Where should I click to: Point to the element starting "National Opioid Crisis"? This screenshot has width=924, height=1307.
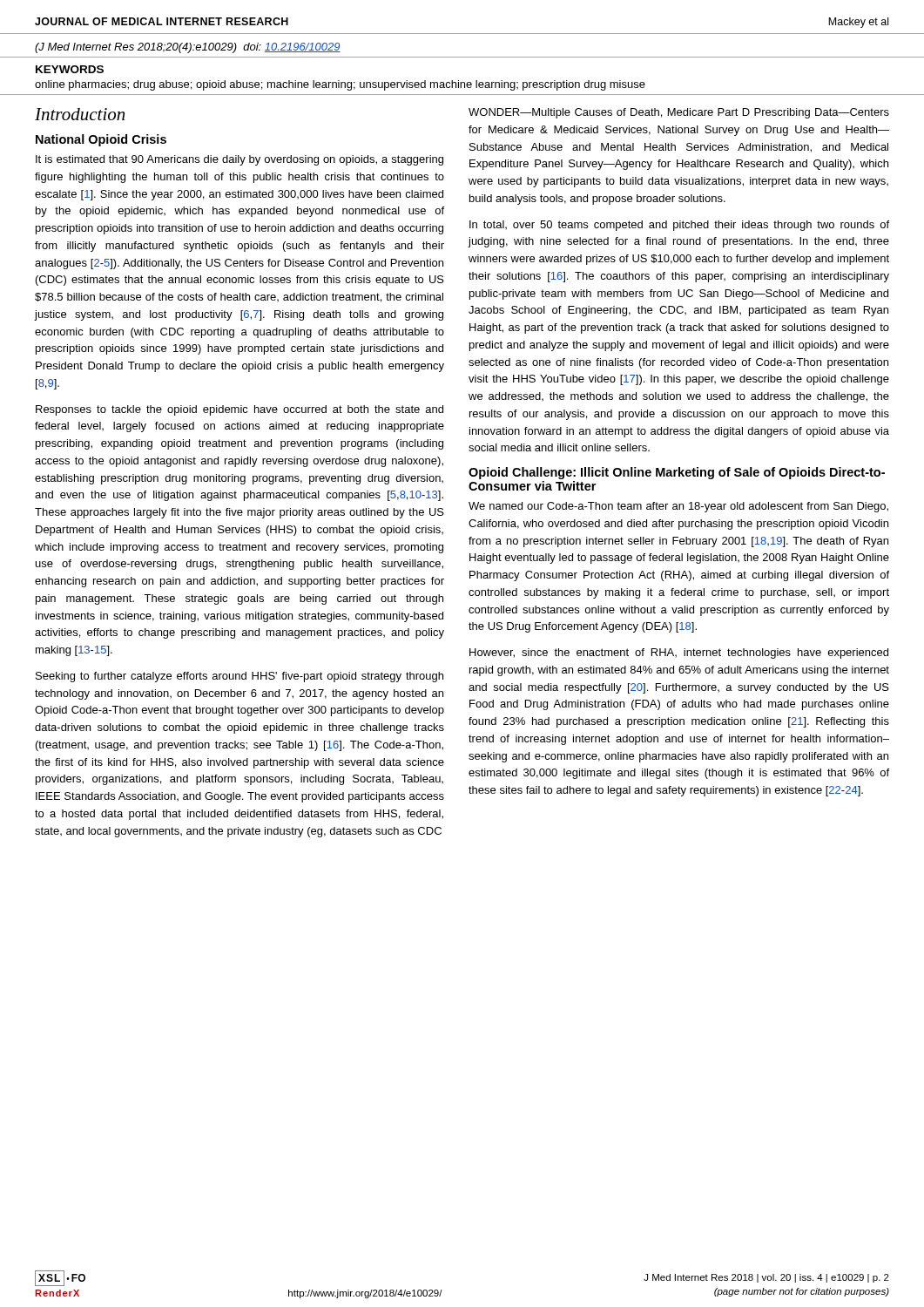tap(101, 139)
